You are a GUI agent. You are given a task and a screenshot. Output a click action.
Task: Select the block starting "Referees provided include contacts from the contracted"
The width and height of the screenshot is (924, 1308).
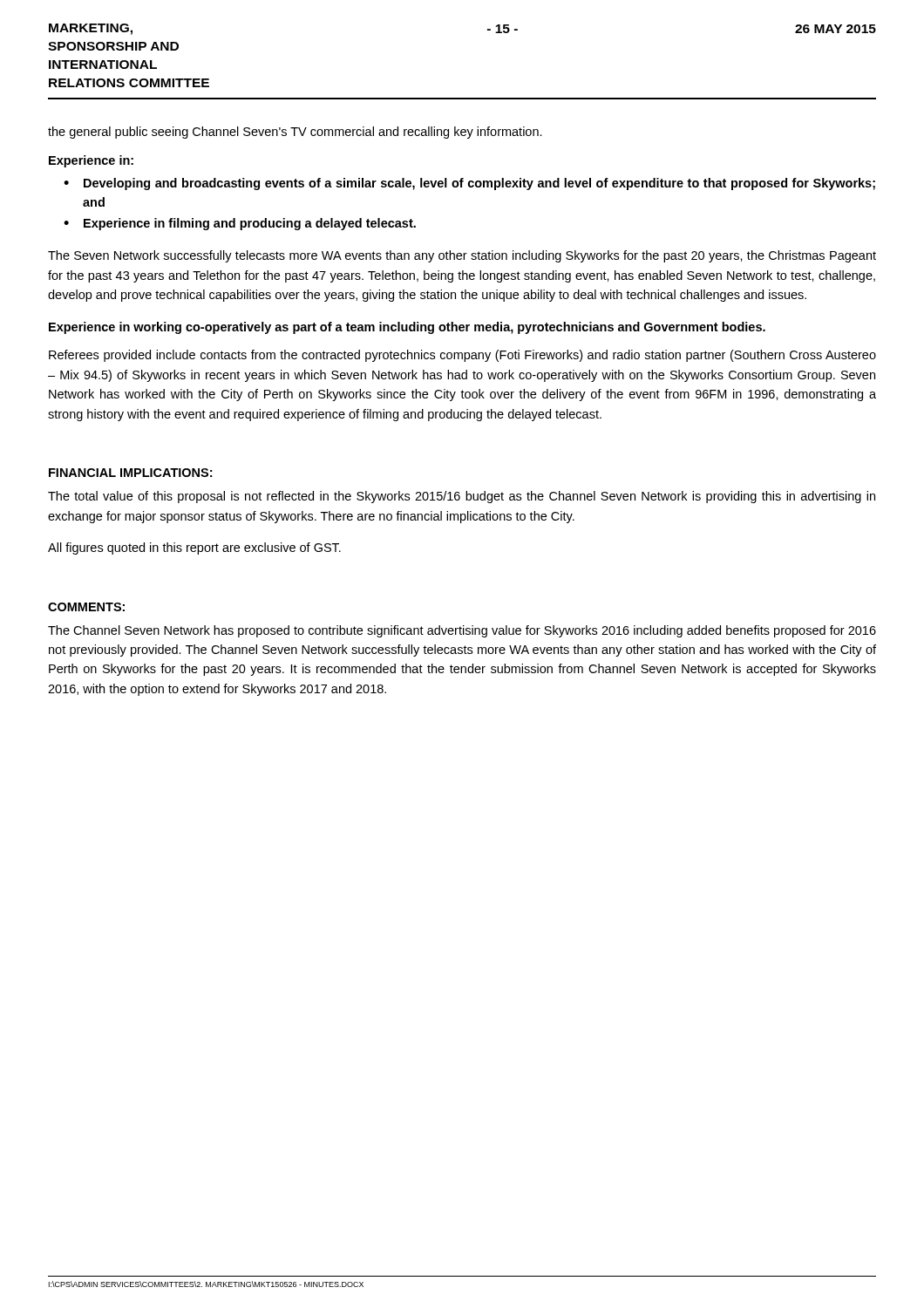tap(462, 385)
